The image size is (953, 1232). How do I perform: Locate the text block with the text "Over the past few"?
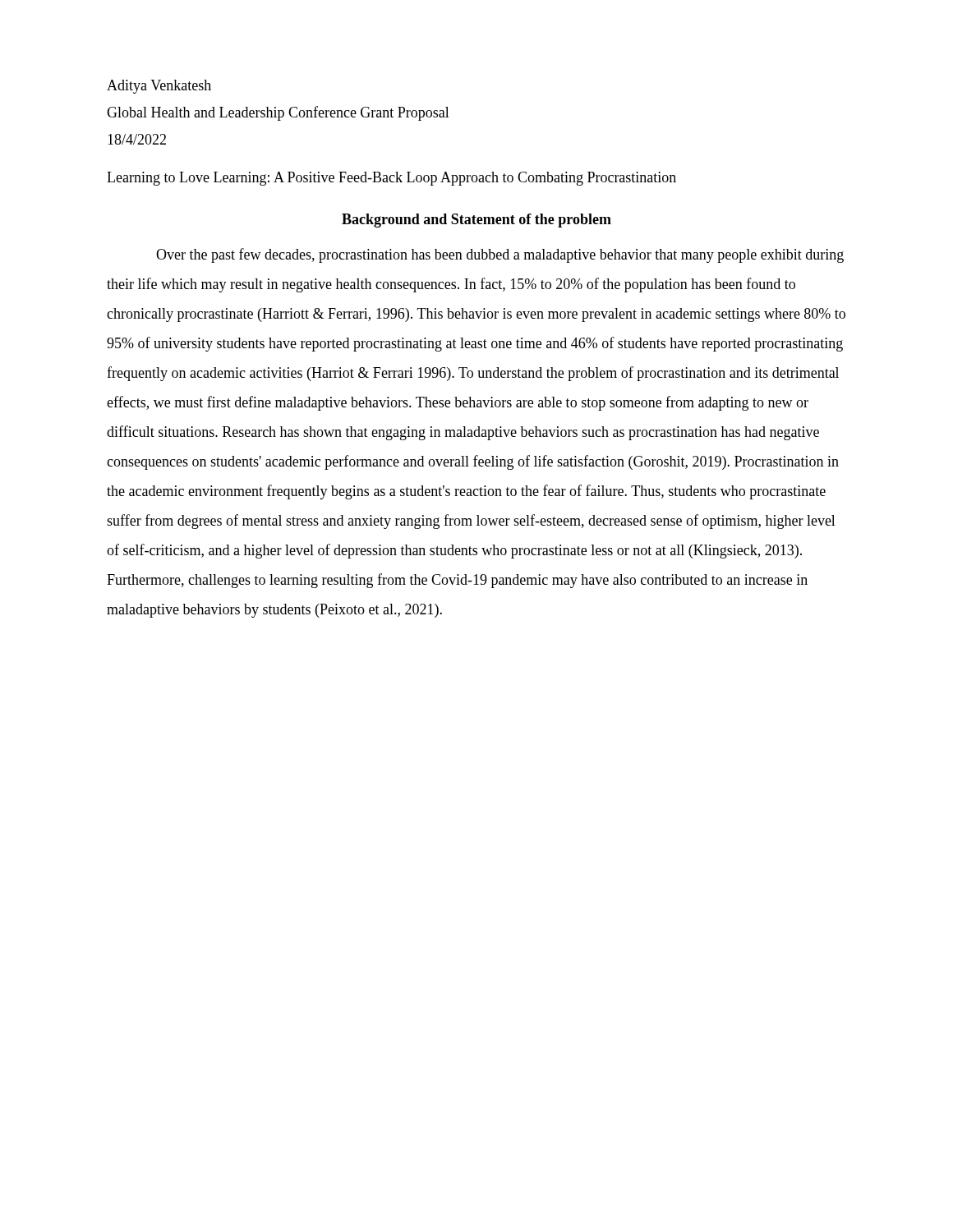(476, 432)
